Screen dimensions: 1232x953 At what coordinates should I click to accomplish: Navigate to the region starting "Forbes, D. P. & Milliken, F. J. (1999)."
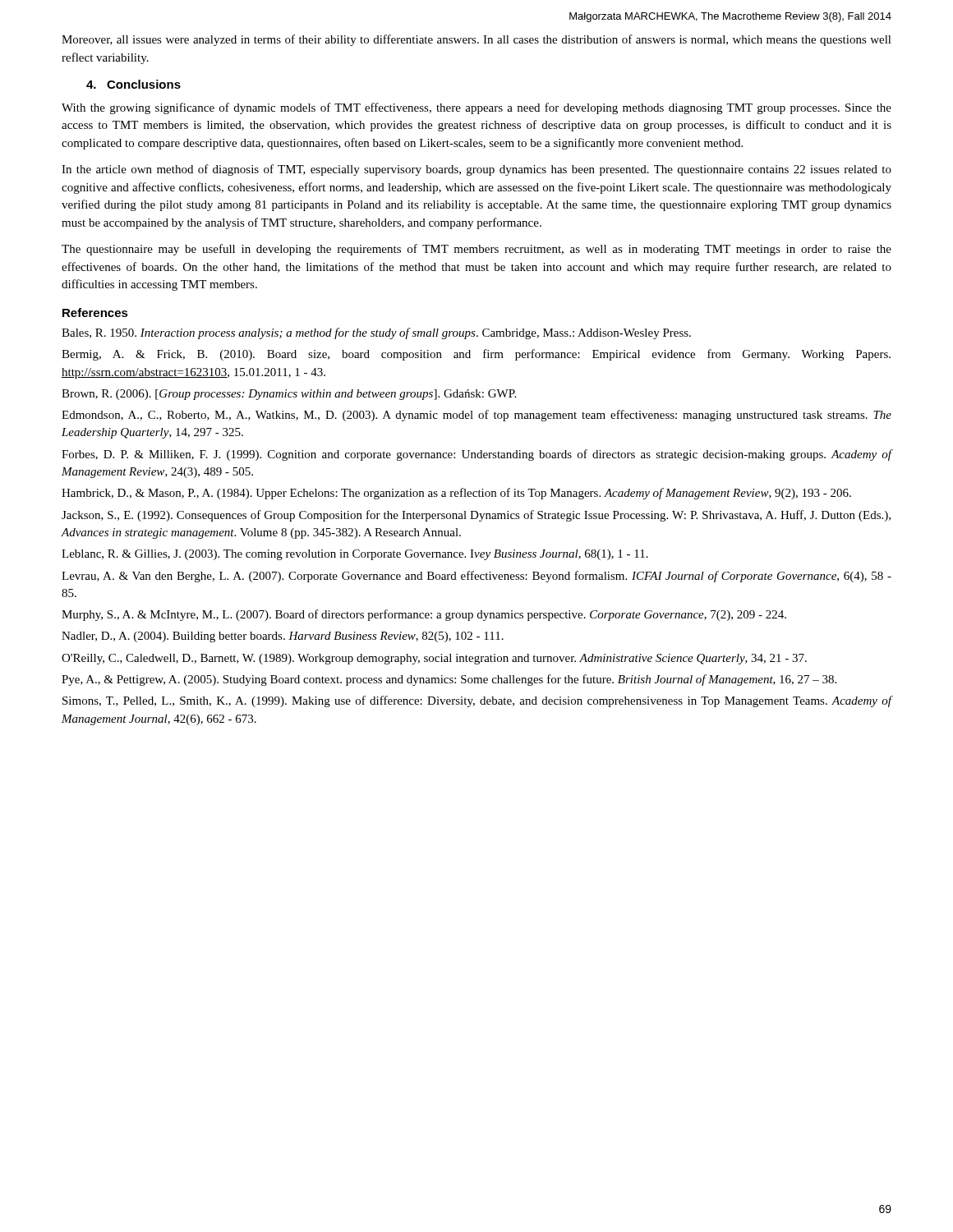[x=476, y=463]
